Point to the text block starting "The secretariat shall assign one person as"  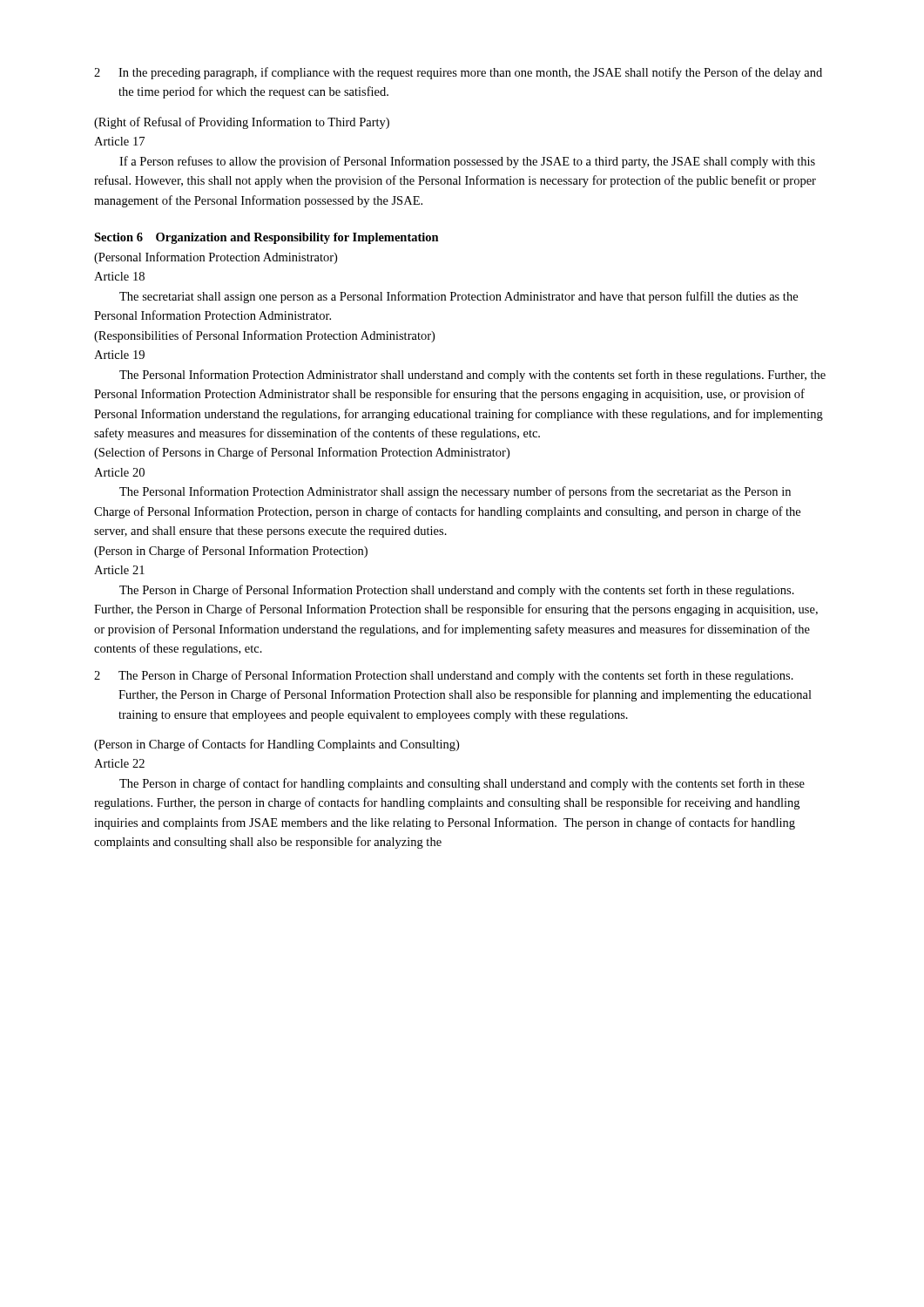446,306
